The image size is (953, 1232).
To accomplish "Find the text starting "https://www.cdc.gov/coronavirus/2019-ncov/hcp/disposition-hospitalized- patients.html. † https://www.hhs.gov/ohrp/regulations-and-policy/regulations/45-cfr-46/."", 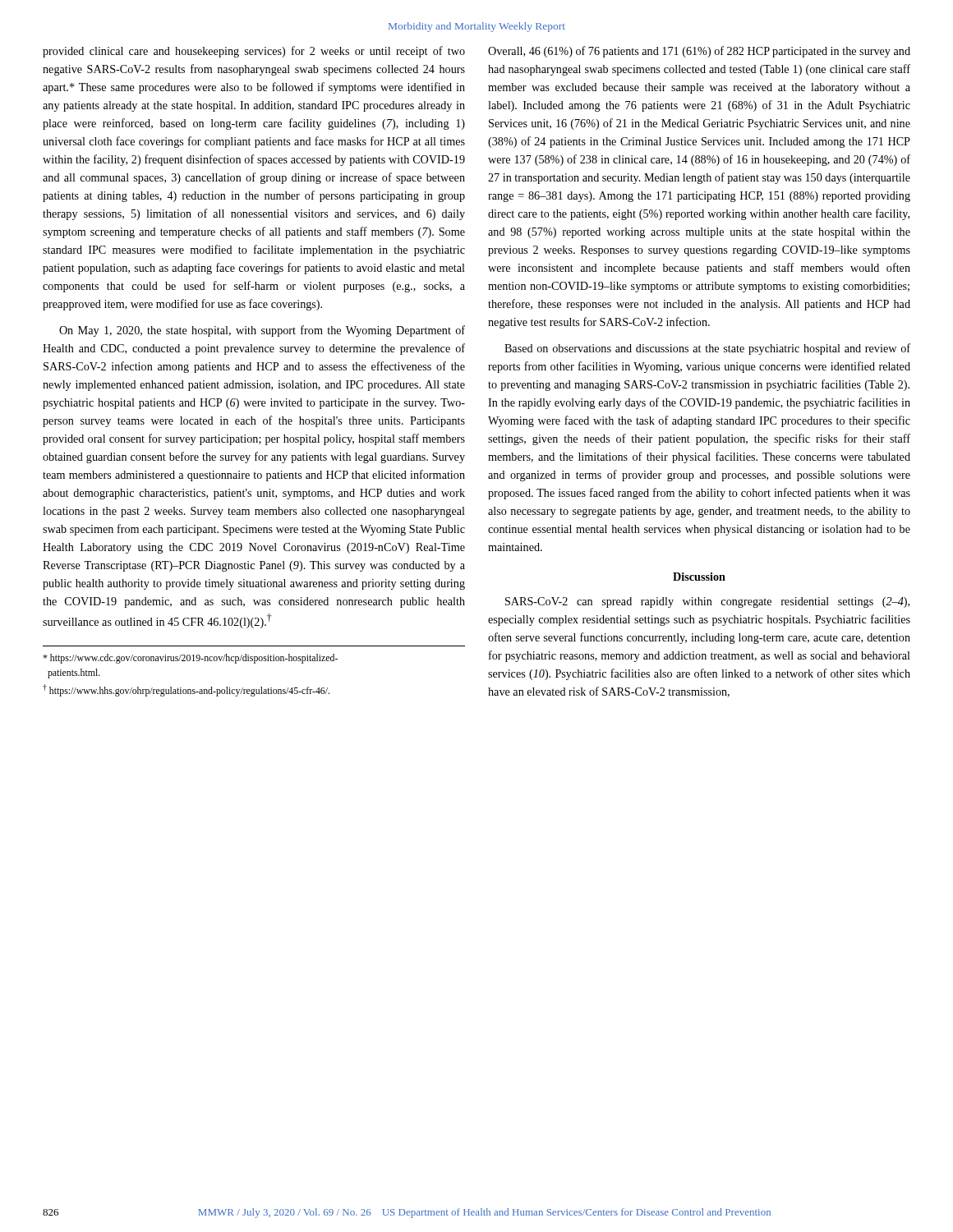I will pos(254,674).
